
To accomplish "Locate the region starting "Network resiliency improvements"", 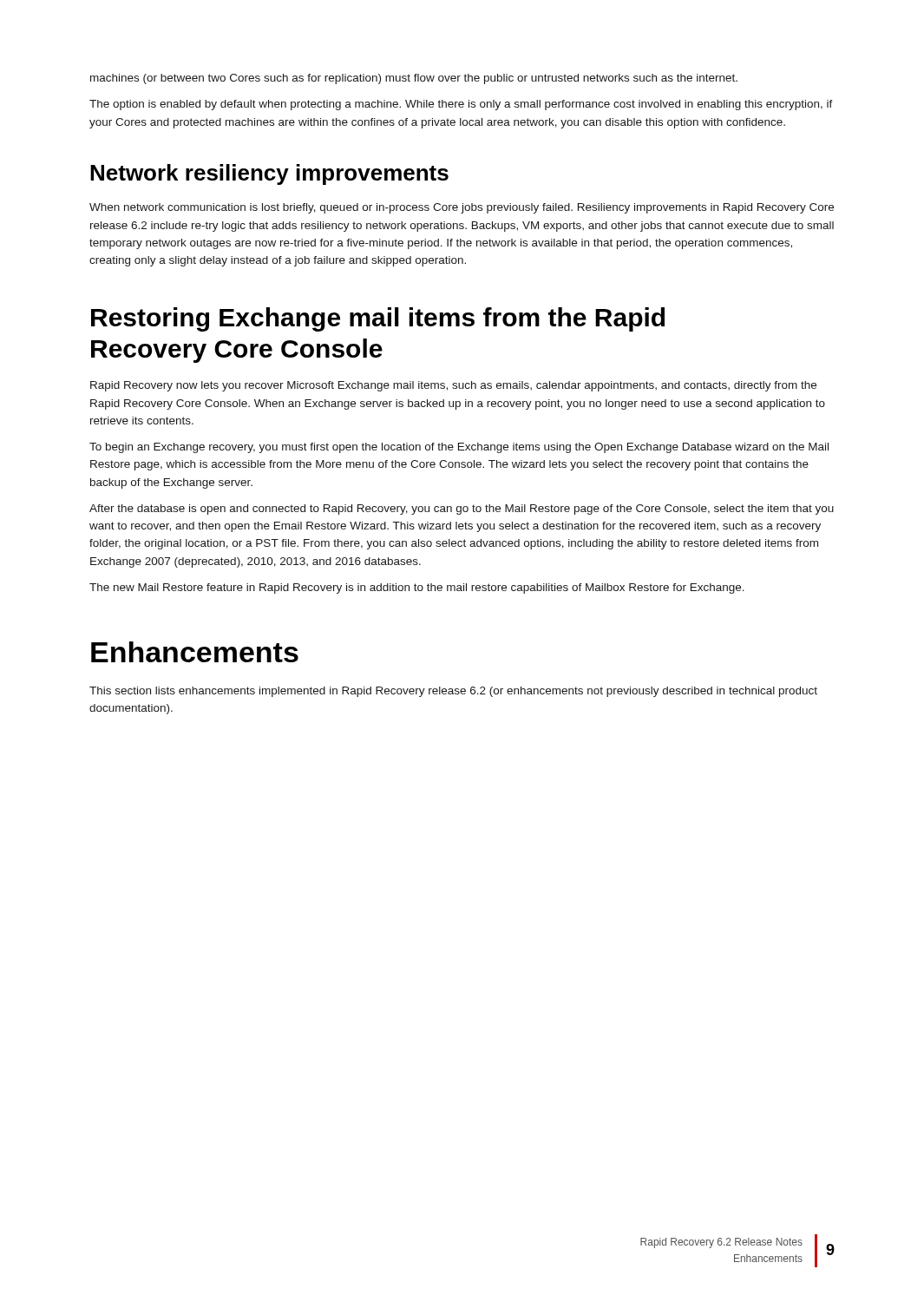I will pyautogui.click(x=269, y=173).
